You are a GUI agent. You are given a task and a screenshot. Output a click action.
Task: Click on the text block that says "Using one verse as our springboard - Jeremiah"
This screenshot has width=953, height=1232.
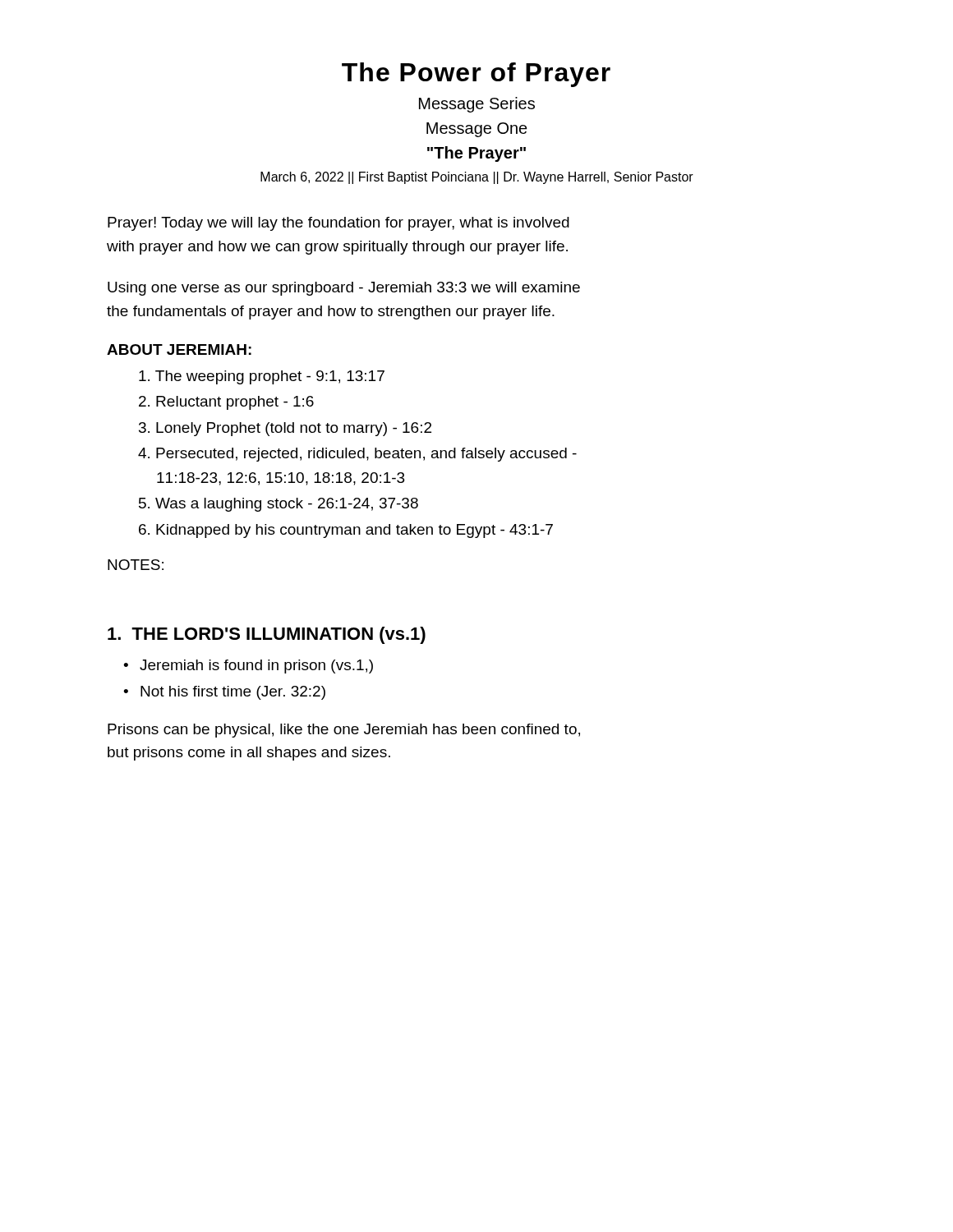click(x=344, y=299)
